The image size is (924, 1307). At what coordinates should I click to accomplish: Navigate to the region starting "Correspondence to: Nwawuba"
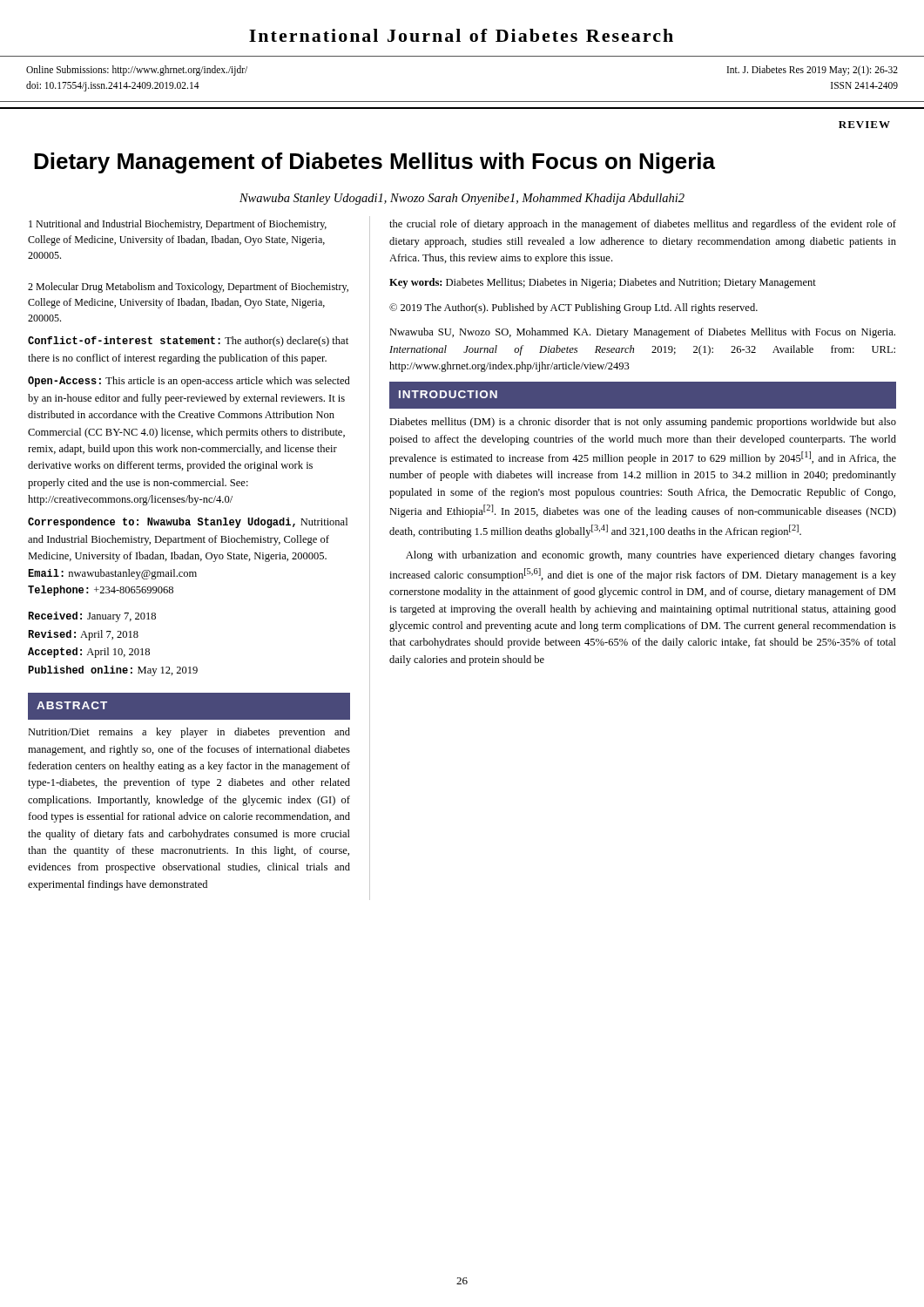(188, 557)
